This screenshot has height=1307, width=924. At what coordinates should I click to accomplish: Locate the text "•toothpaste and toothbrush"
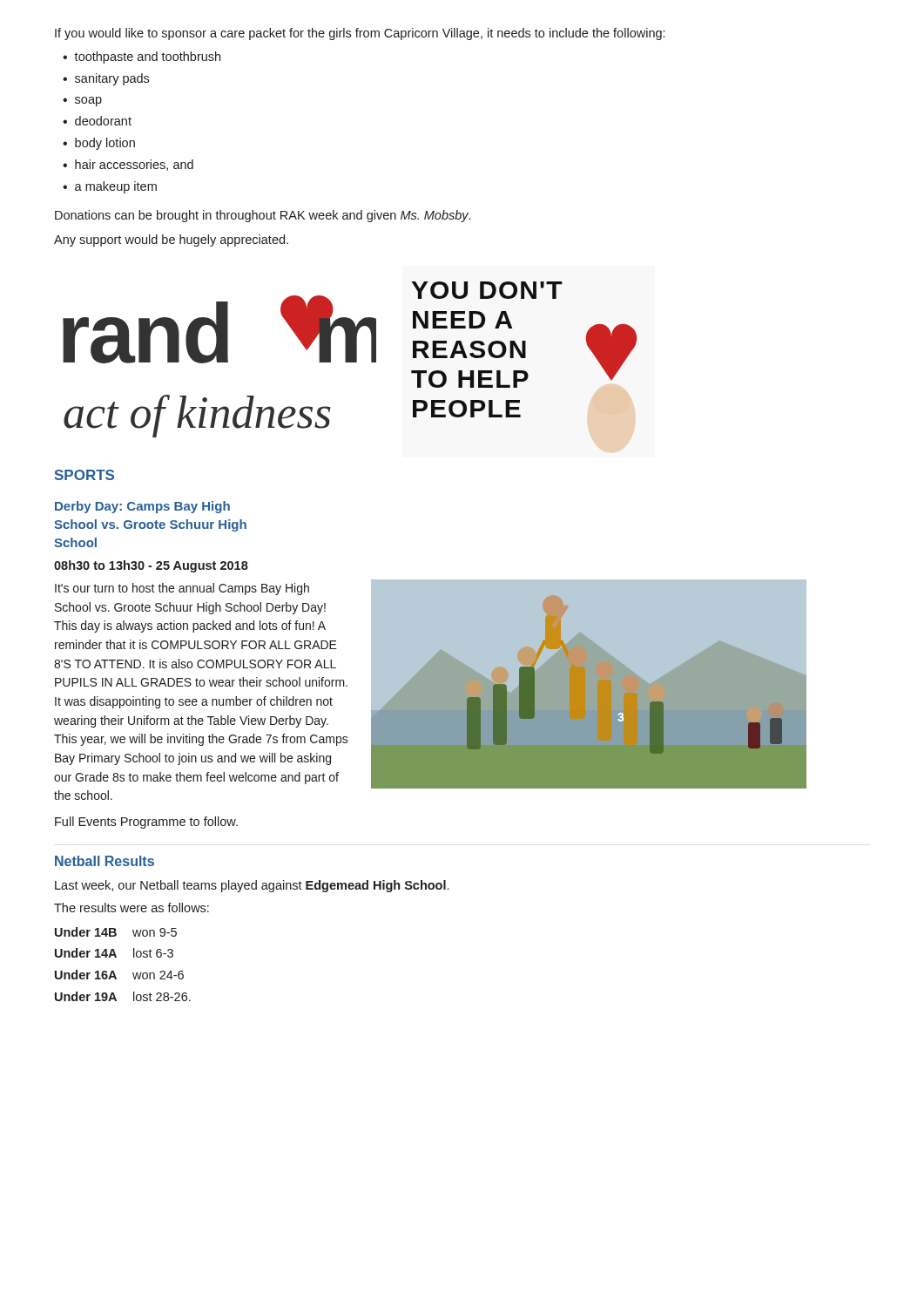[x=142, y=58]
